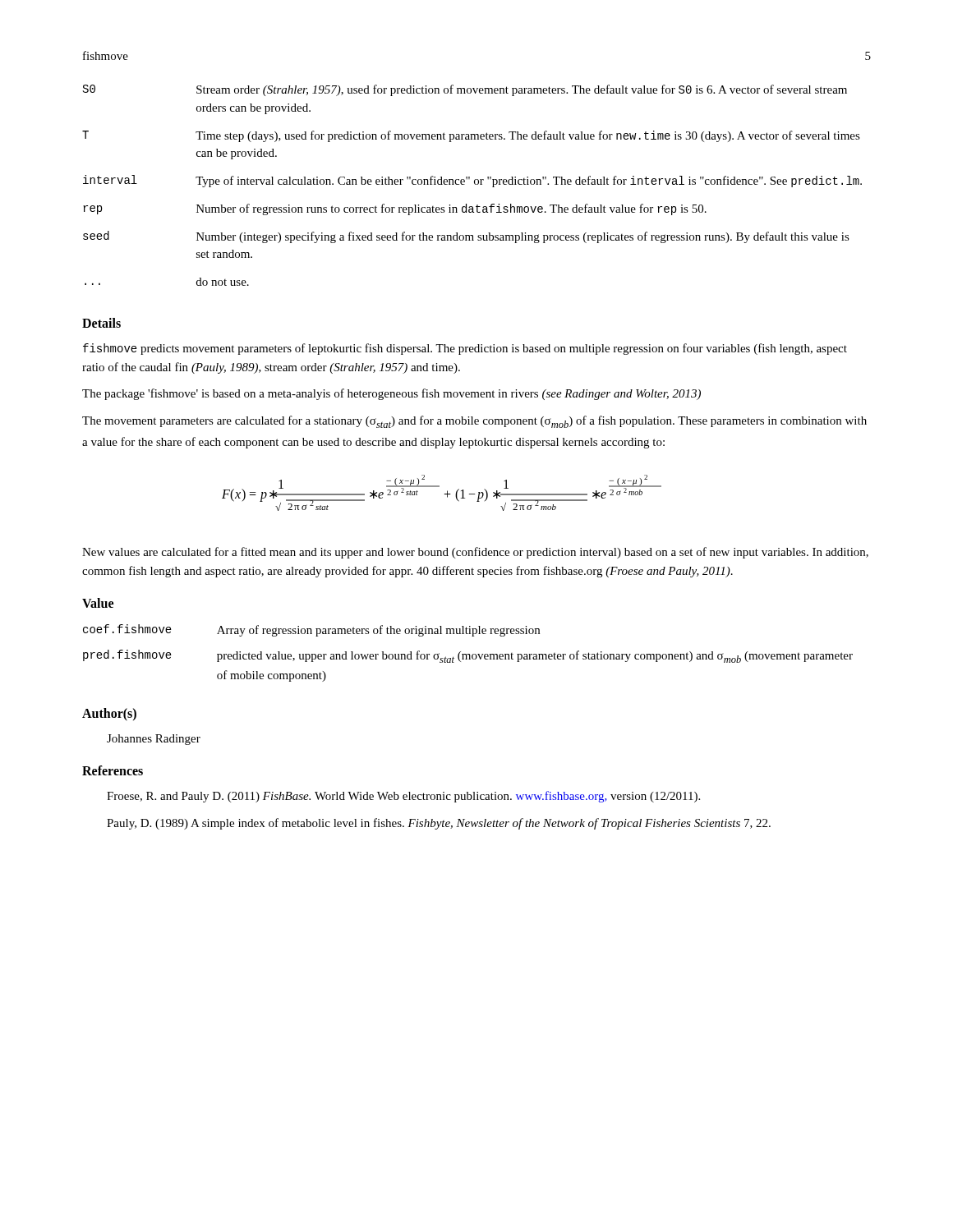
Task: Find the text block containing "New values are calculated"
Action: click(475, 561)
